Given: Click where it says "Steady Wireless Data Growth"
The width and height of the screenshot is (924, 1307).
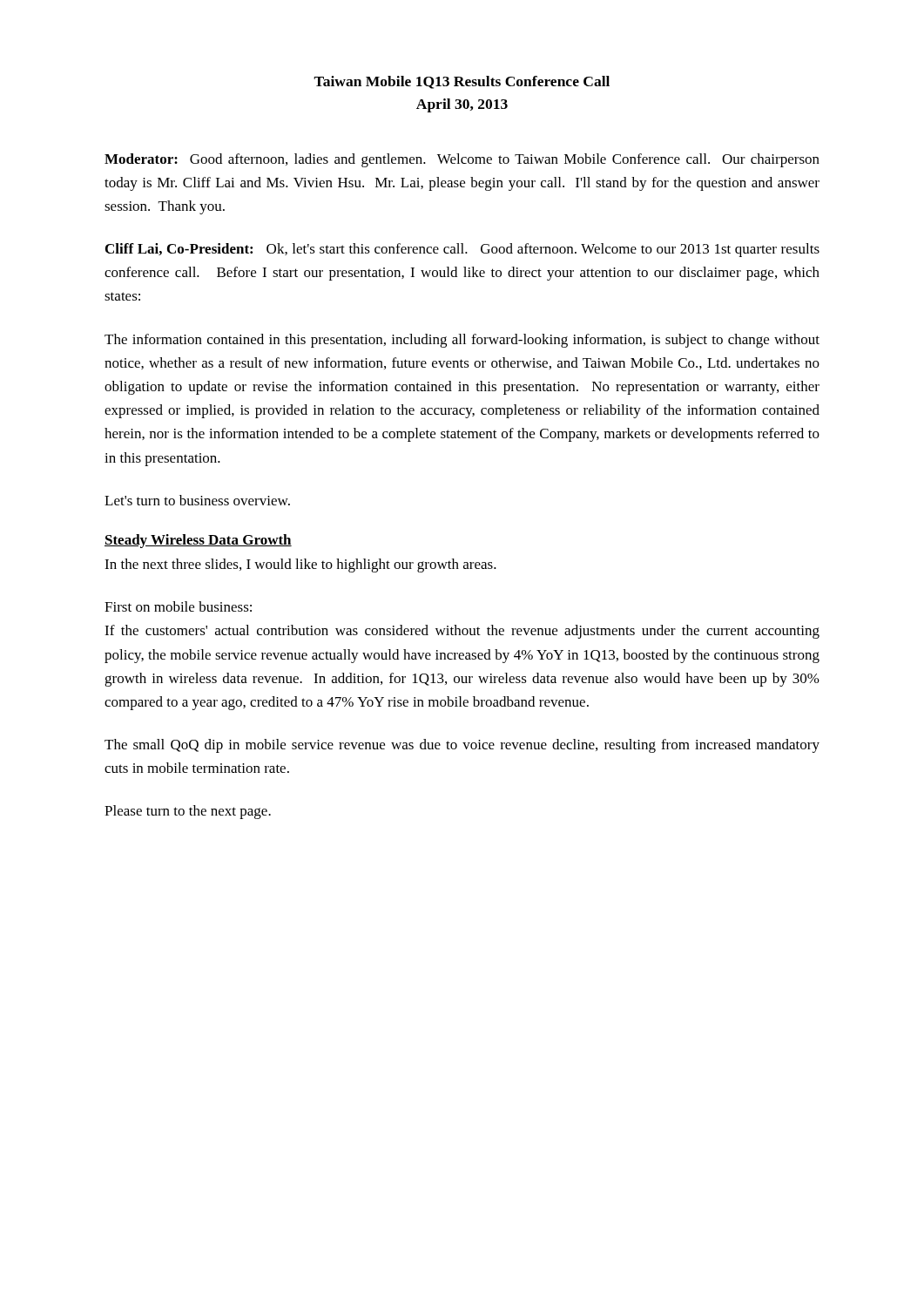Looking at the screenshot, I should (x=198, y=540).
